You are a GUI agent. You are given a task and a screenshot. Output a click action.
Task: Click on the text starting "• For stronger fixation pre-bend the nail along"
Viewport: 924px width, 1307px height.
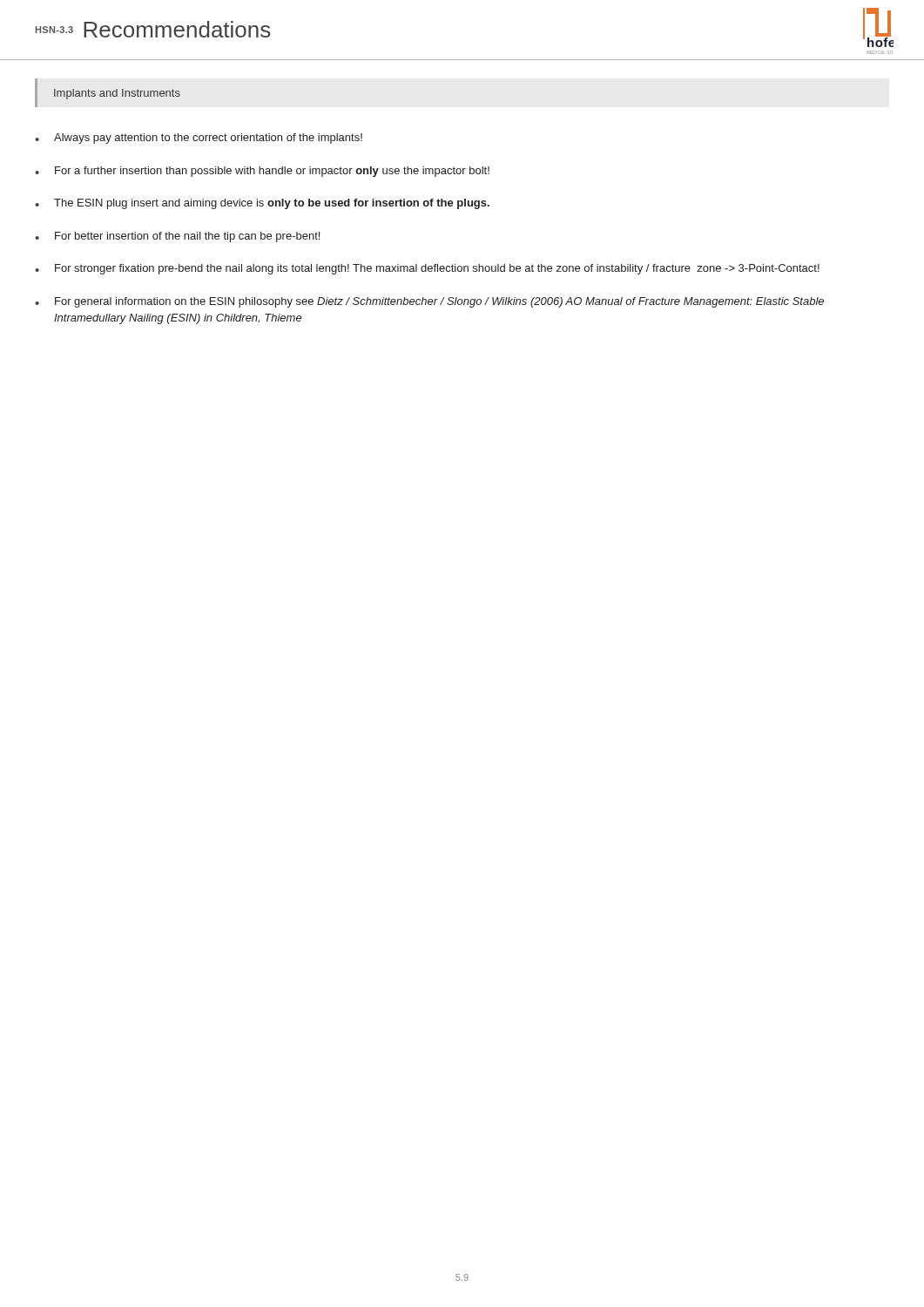(462, 270)
